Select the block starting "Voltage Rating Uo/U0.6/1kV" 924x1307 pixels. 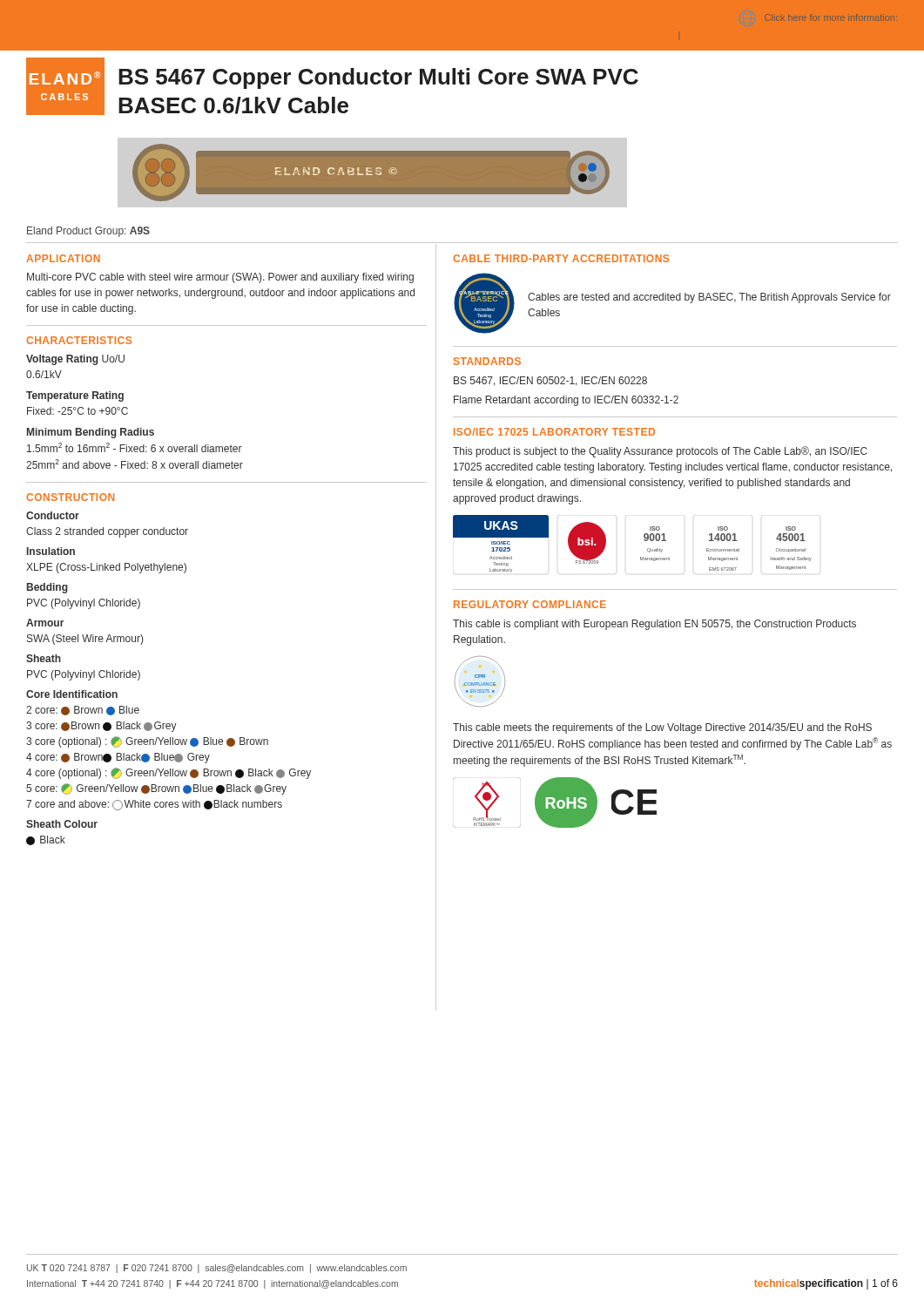click(76, 367)
